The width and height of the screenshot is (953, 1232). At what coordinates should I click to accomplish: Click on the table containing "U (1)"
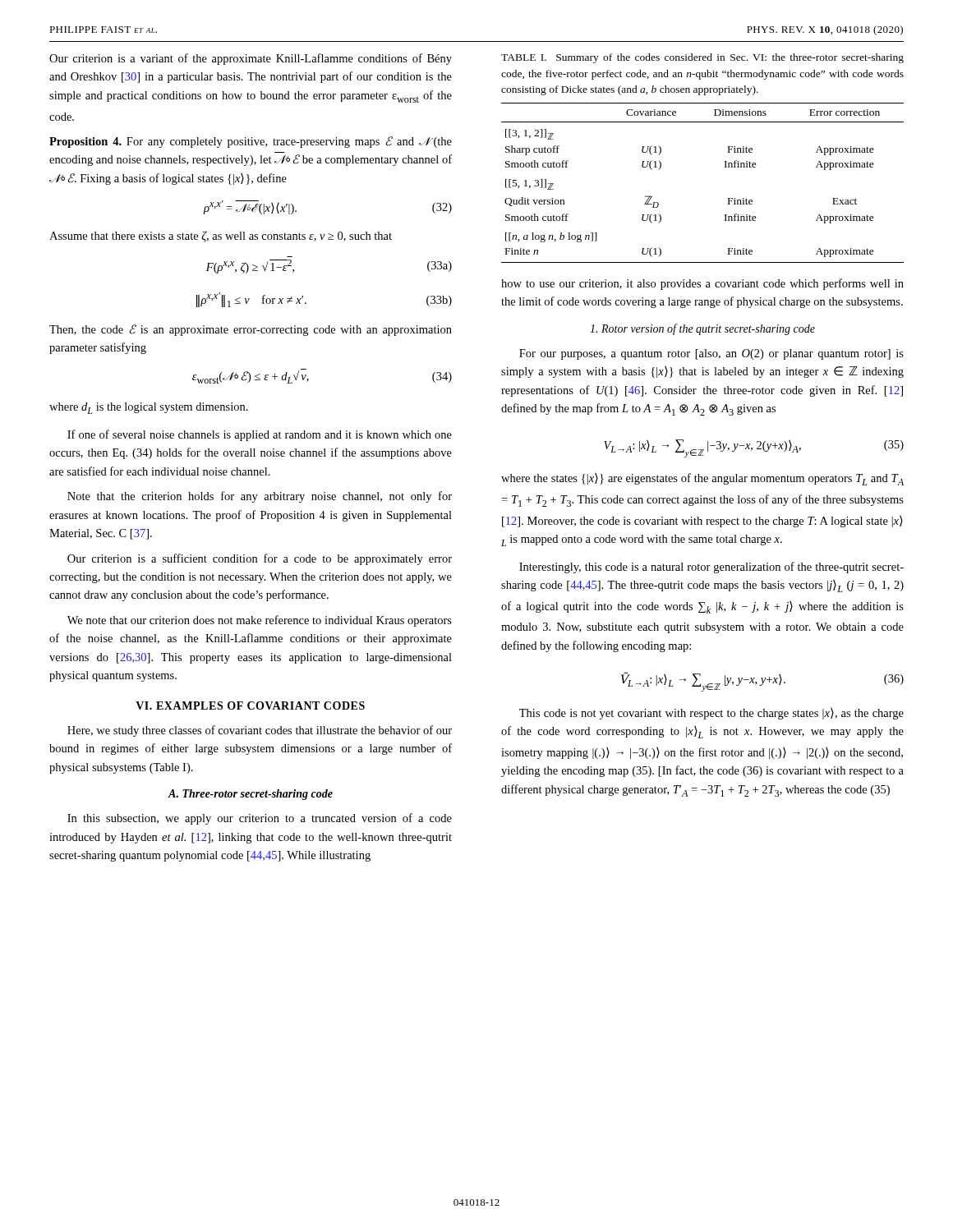pos(702,183)
